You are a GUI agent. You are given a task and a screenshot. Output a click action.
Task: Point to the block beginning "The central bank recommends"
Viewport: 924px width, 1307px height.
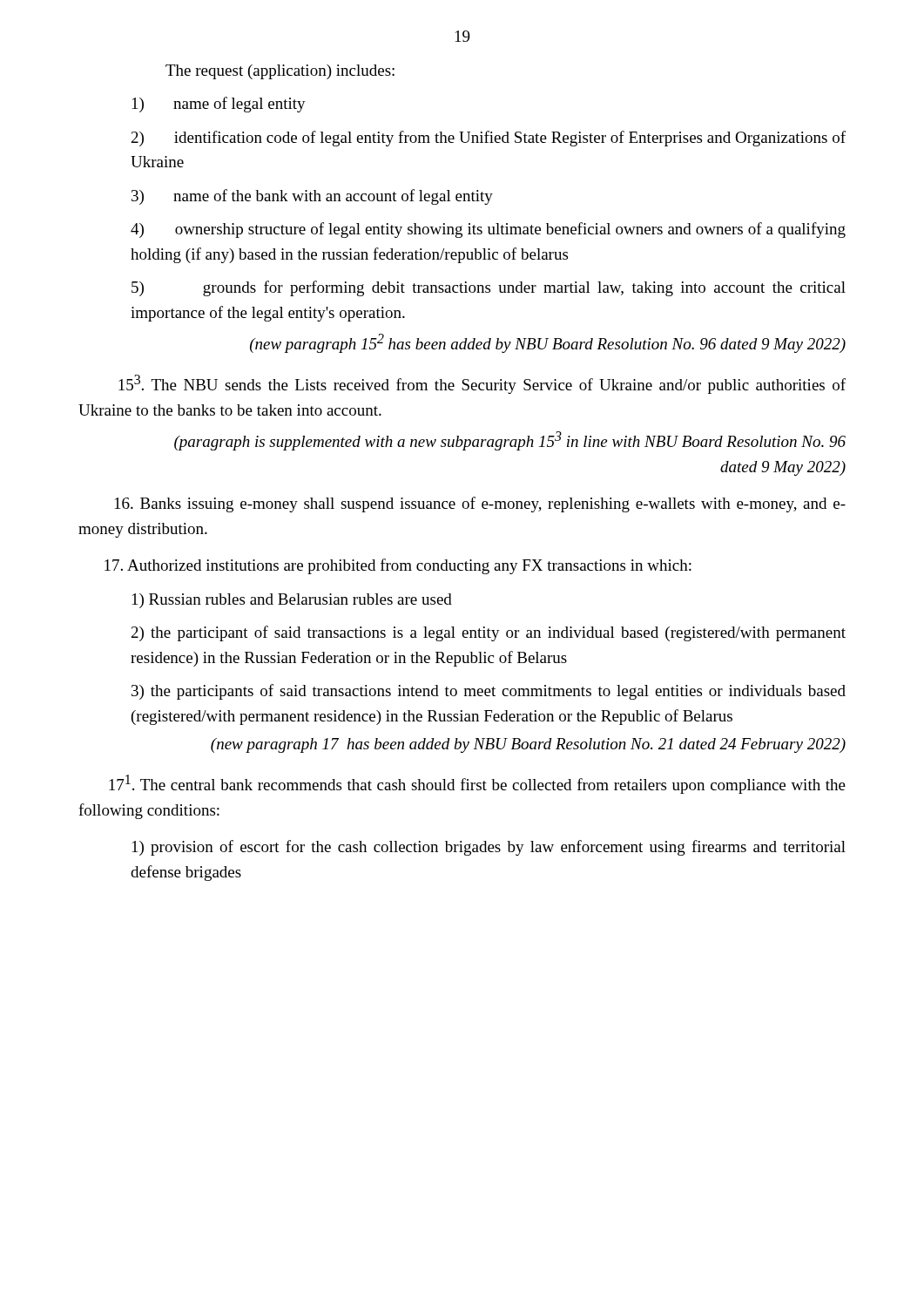tap(462, 795)
